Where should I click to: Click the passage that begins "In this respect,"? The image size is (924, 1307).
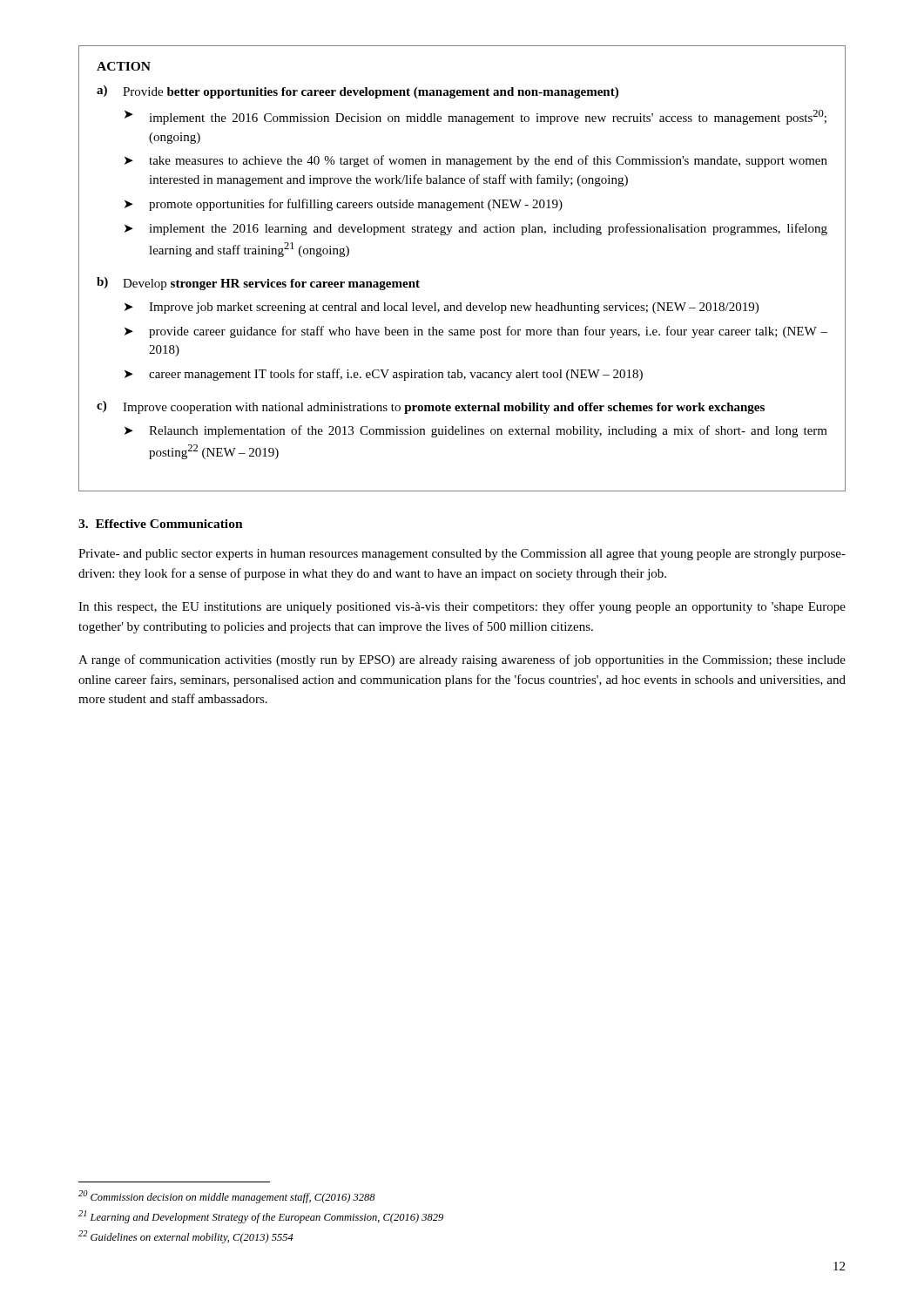click(x=462, y=616)
